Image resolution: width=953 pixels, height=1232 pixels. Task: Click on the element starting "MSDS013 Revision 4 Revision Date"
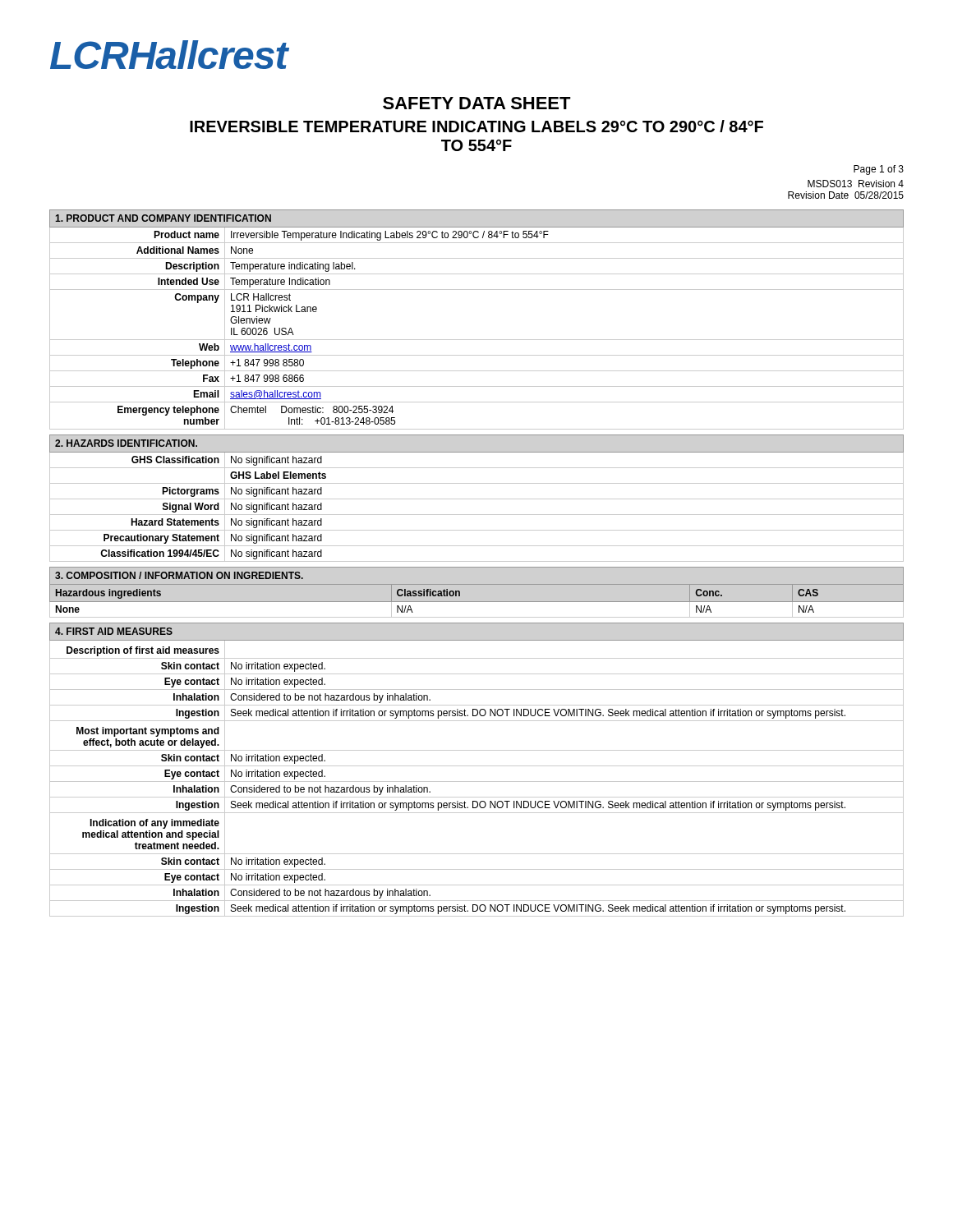pos(846,190)
